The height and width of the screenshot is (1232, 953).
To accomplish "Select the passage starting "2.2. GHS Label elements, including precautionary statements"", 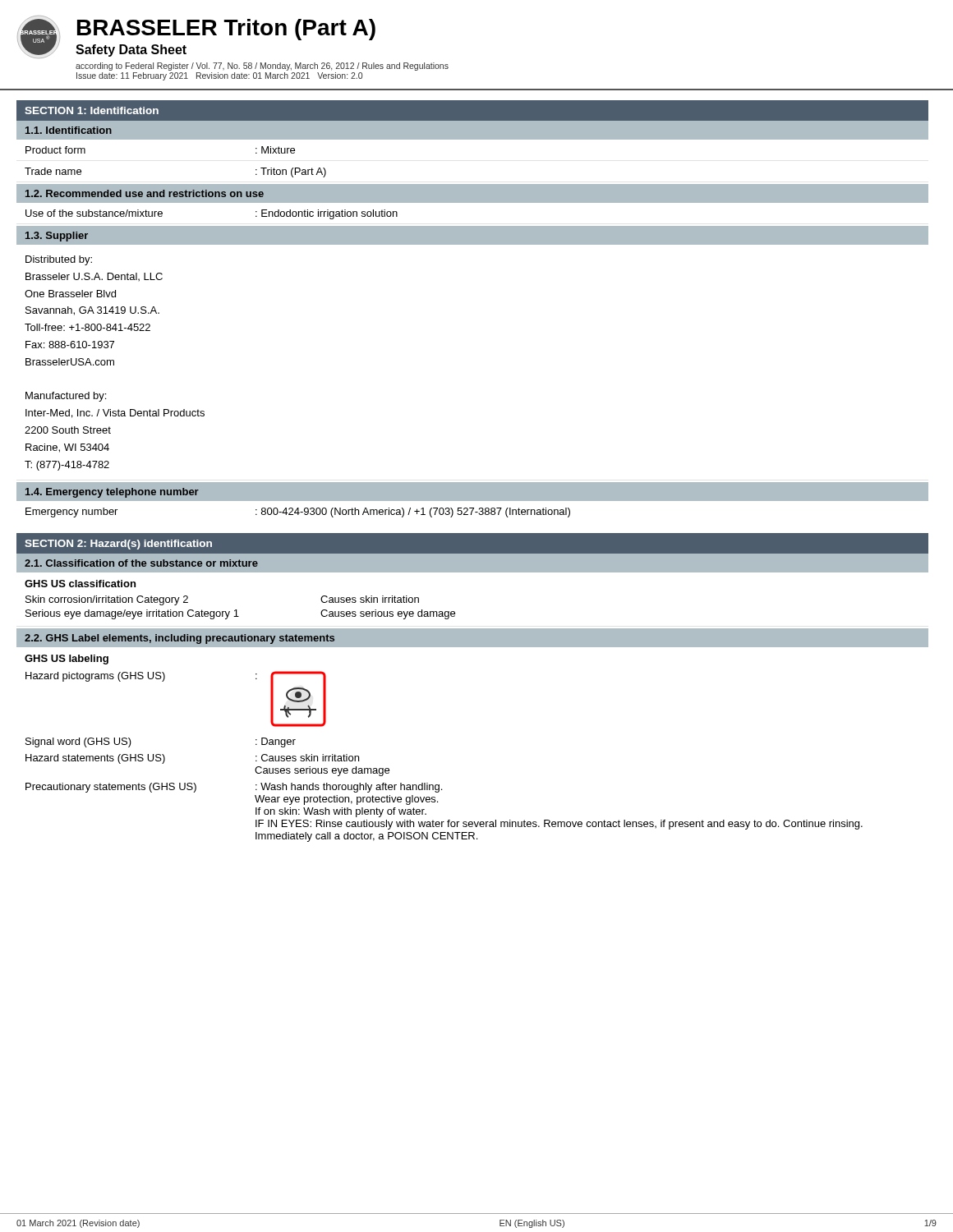I will (x=180, y=638).
